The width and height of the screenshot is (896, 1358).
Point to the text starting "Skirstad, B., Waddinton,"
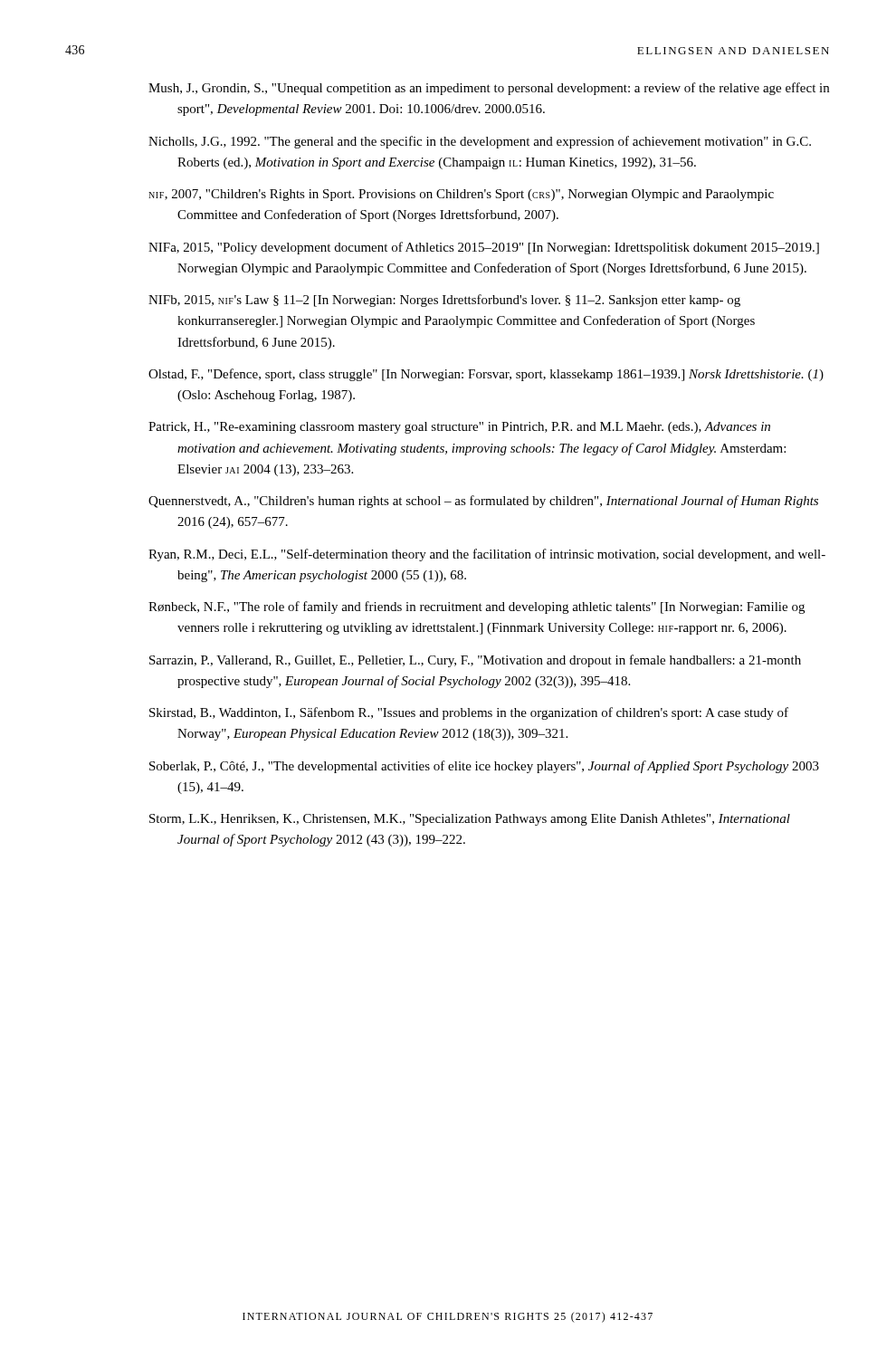click(483, 723)
